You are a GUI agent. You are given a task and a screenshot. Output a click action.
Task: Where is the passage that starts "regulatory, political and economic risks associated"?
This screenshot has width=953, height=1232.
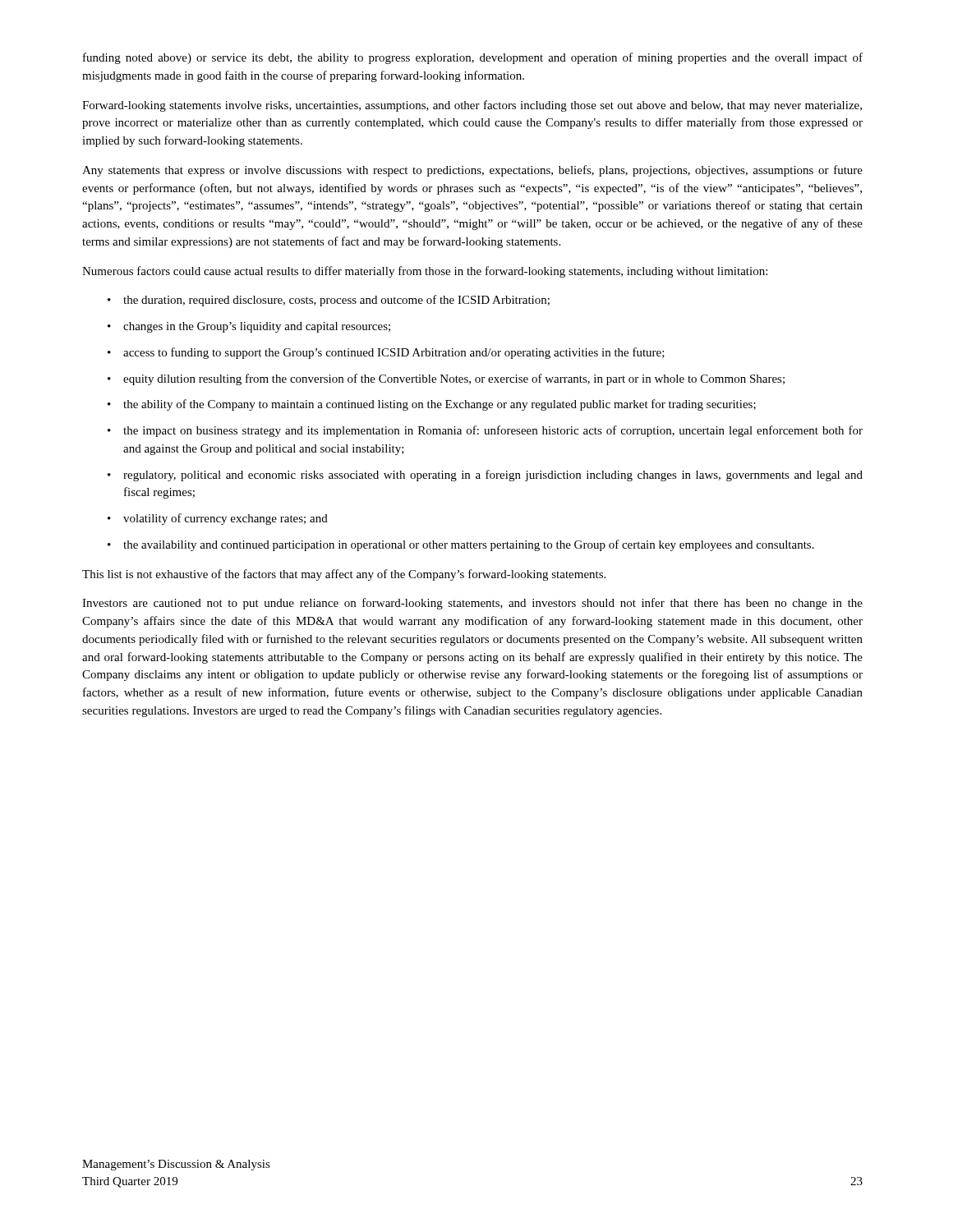click(493, 483)
